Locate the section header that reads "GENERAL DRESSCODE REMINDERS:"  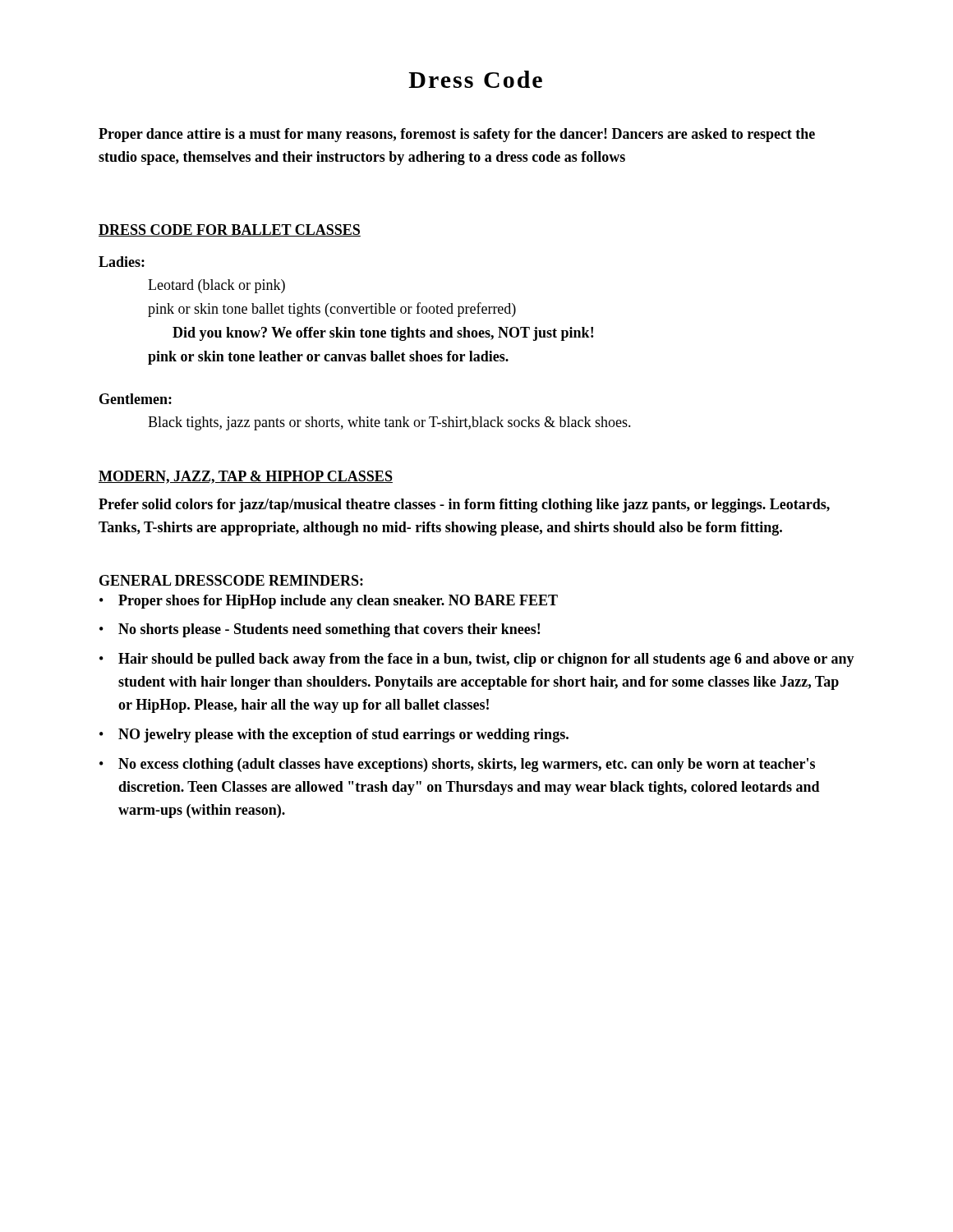(231, 580)
